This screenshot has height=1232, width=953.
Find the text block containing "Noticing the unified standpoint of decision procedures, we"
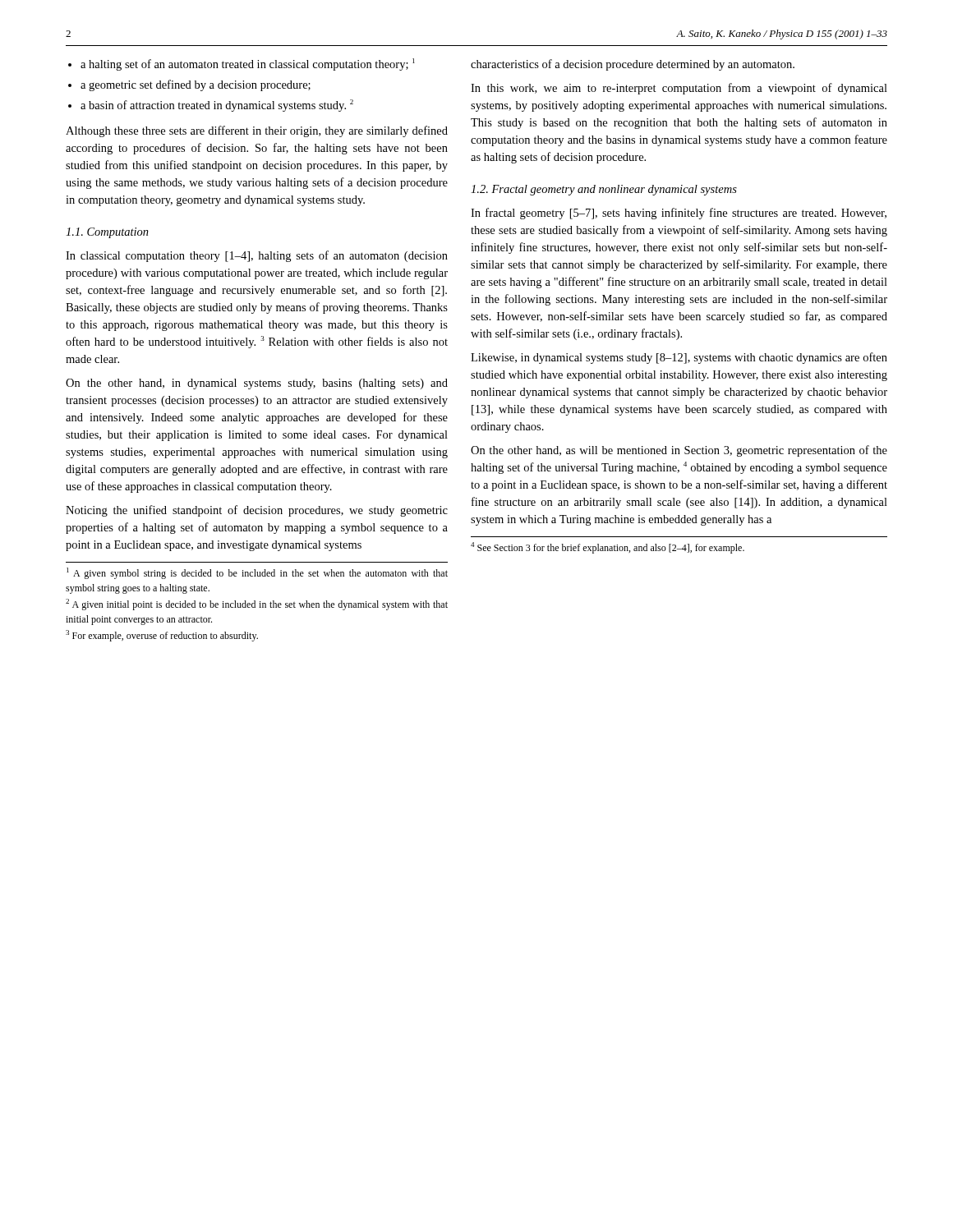coord(257,528)
